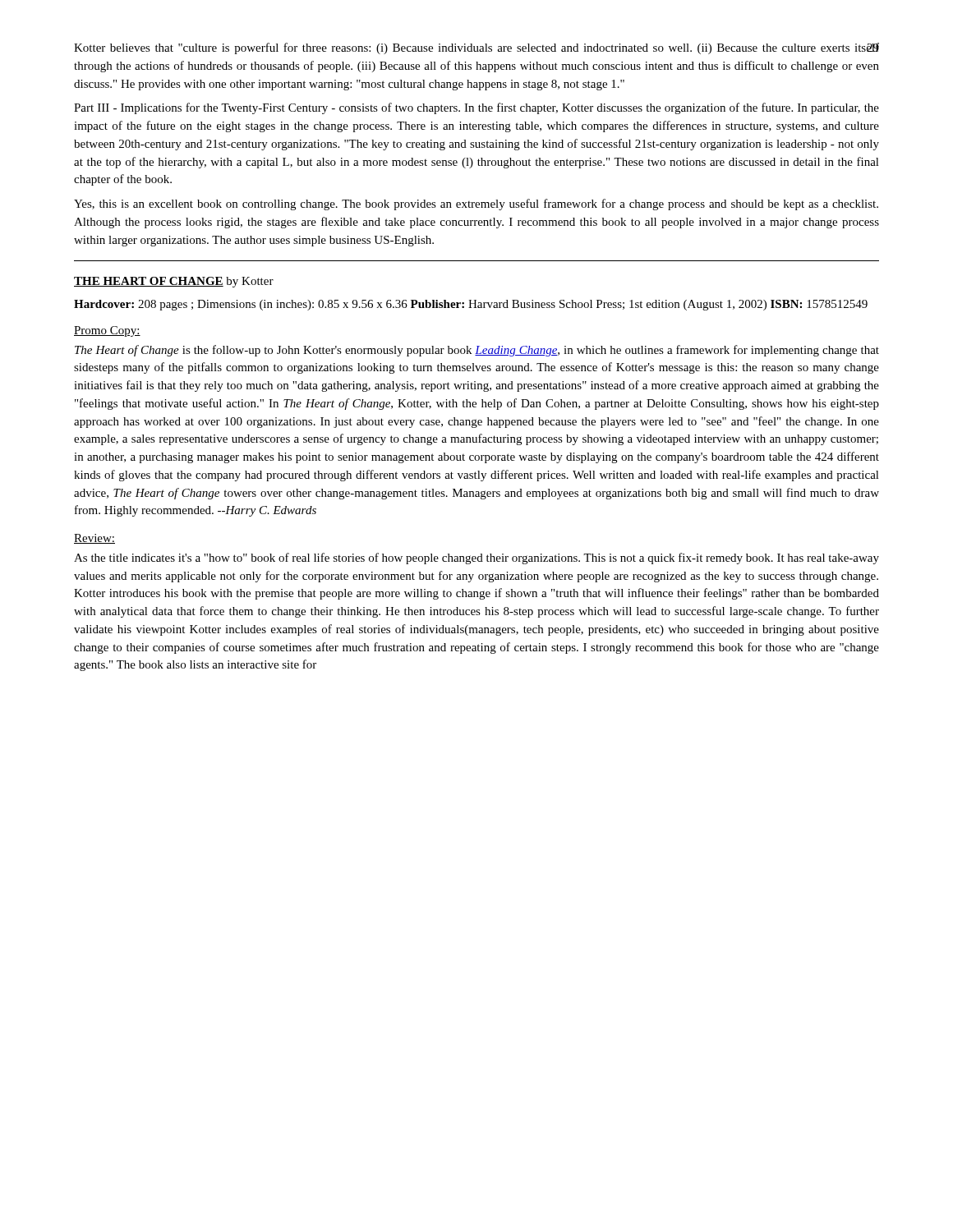Navigate to the text block starting "As the title indicates it's"

476,611
